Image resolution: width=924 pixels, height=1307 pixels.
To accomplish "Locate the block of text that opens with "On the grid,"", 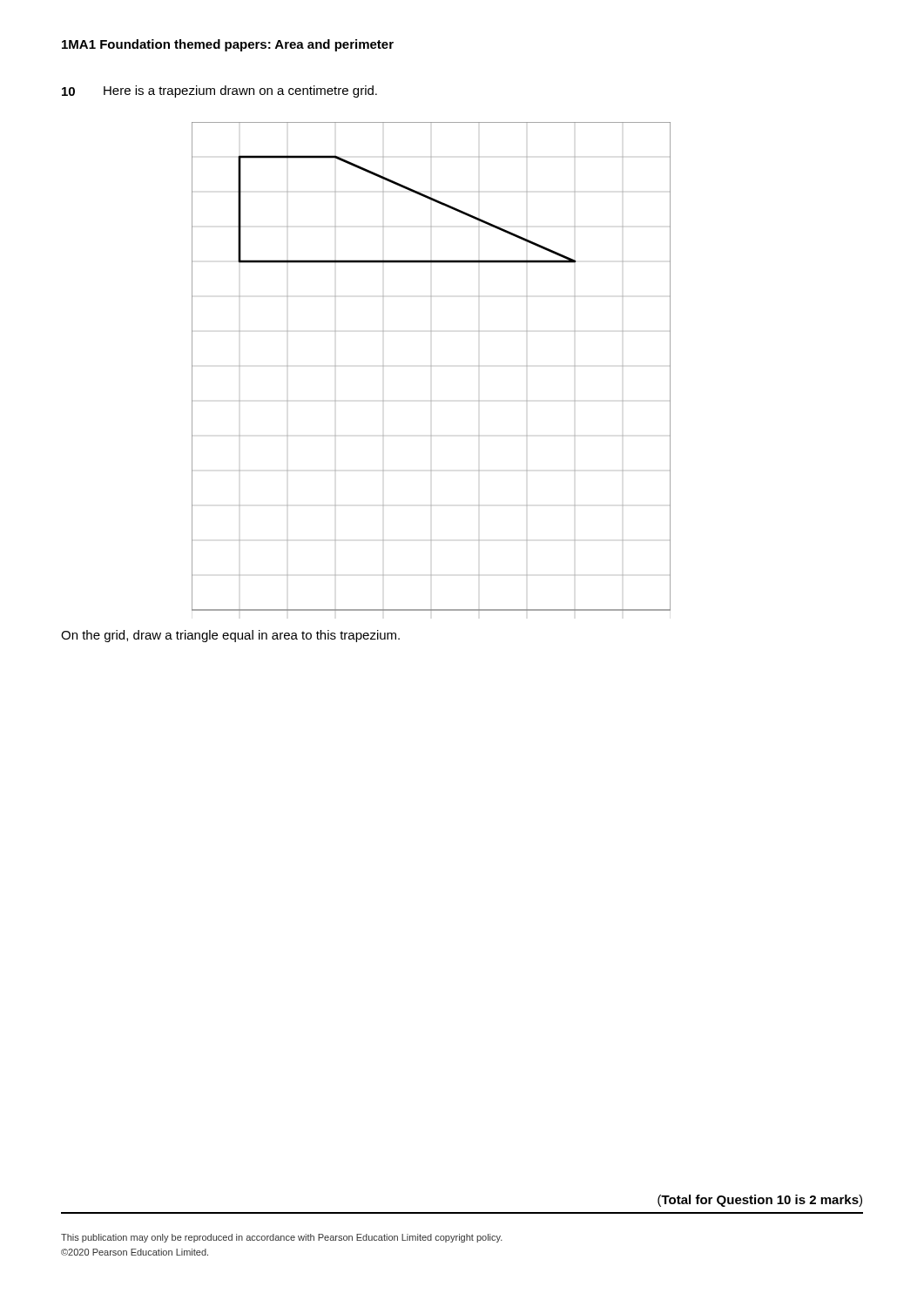I will pos(231,635).
